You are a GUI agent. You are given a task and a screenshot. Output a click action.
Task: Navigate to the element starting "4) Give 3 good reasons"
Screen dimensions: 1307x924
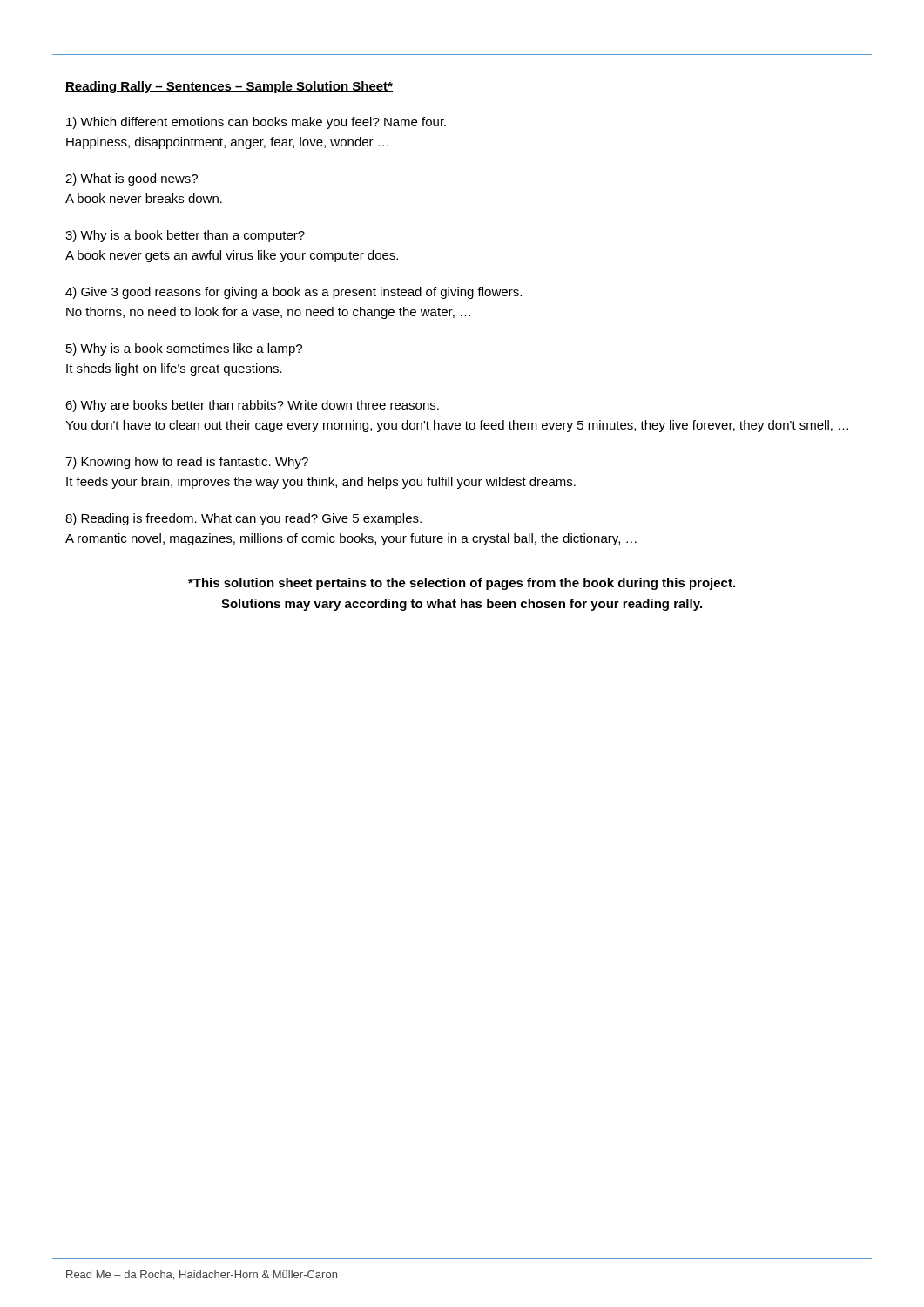[x=294, y=301]
